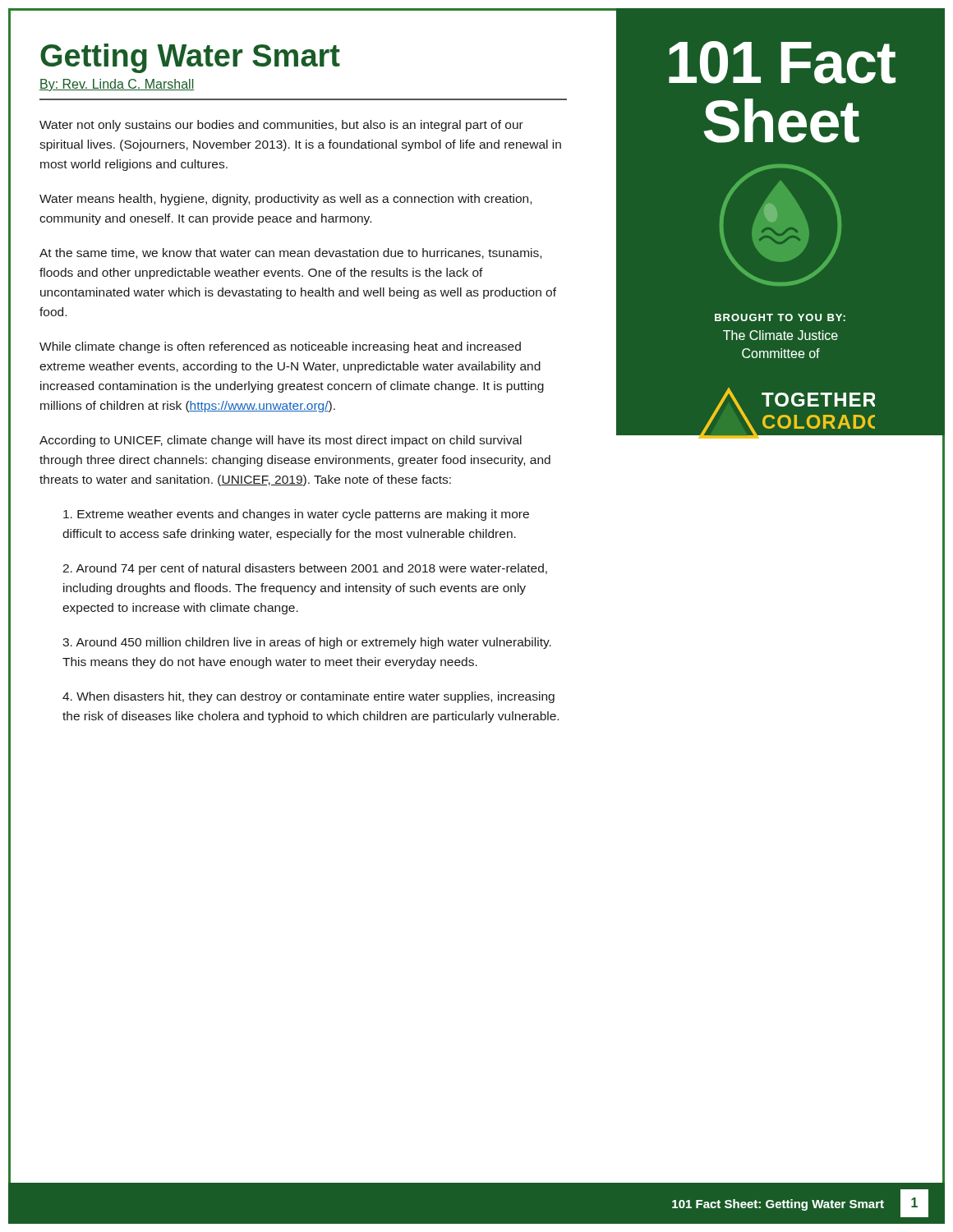953x1232 pixels.
Task: Locate the logo
Action: coord(780,416)
